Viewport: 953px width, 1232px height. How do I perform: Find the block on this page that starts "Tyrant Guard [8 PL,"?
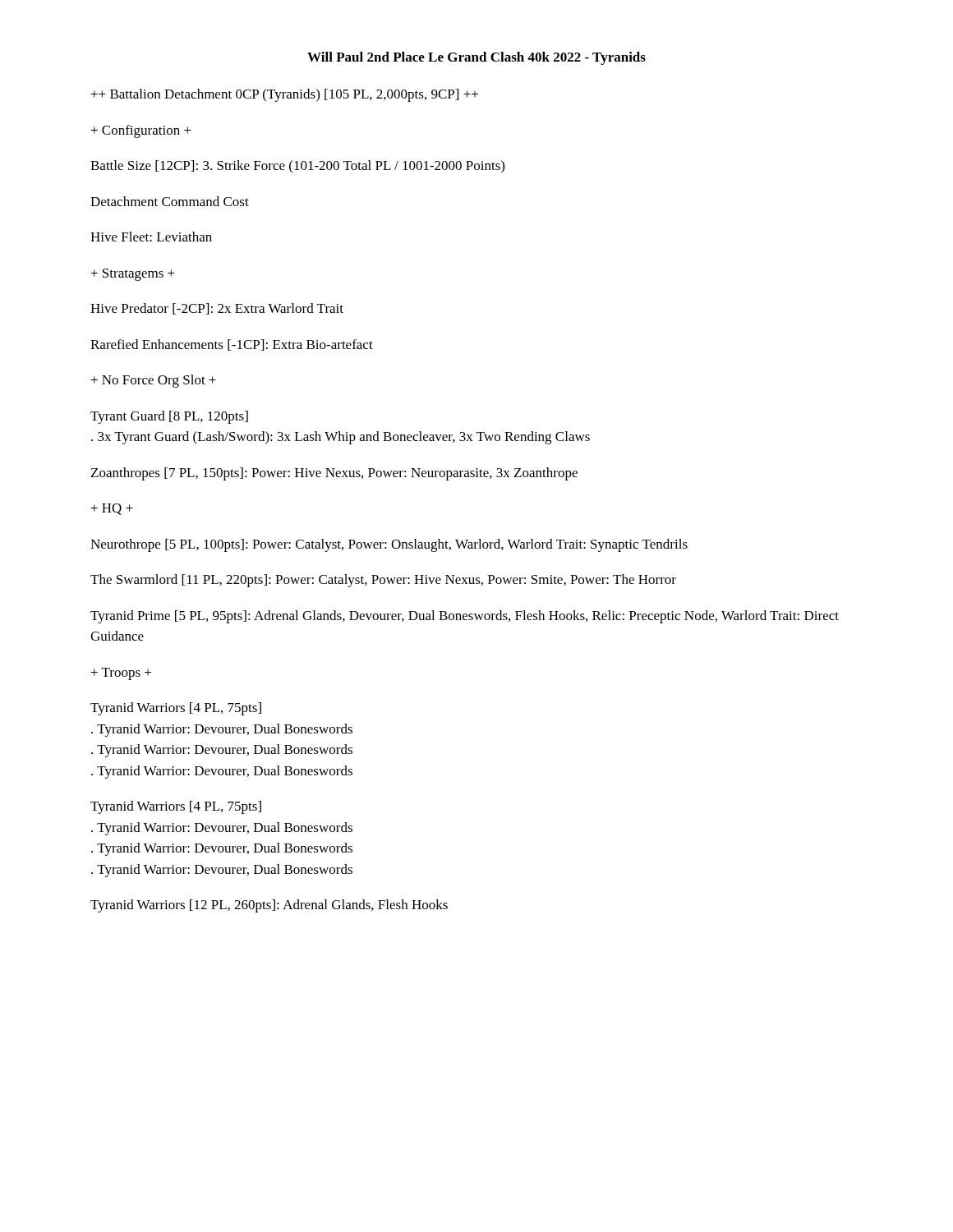click(476, 426)
